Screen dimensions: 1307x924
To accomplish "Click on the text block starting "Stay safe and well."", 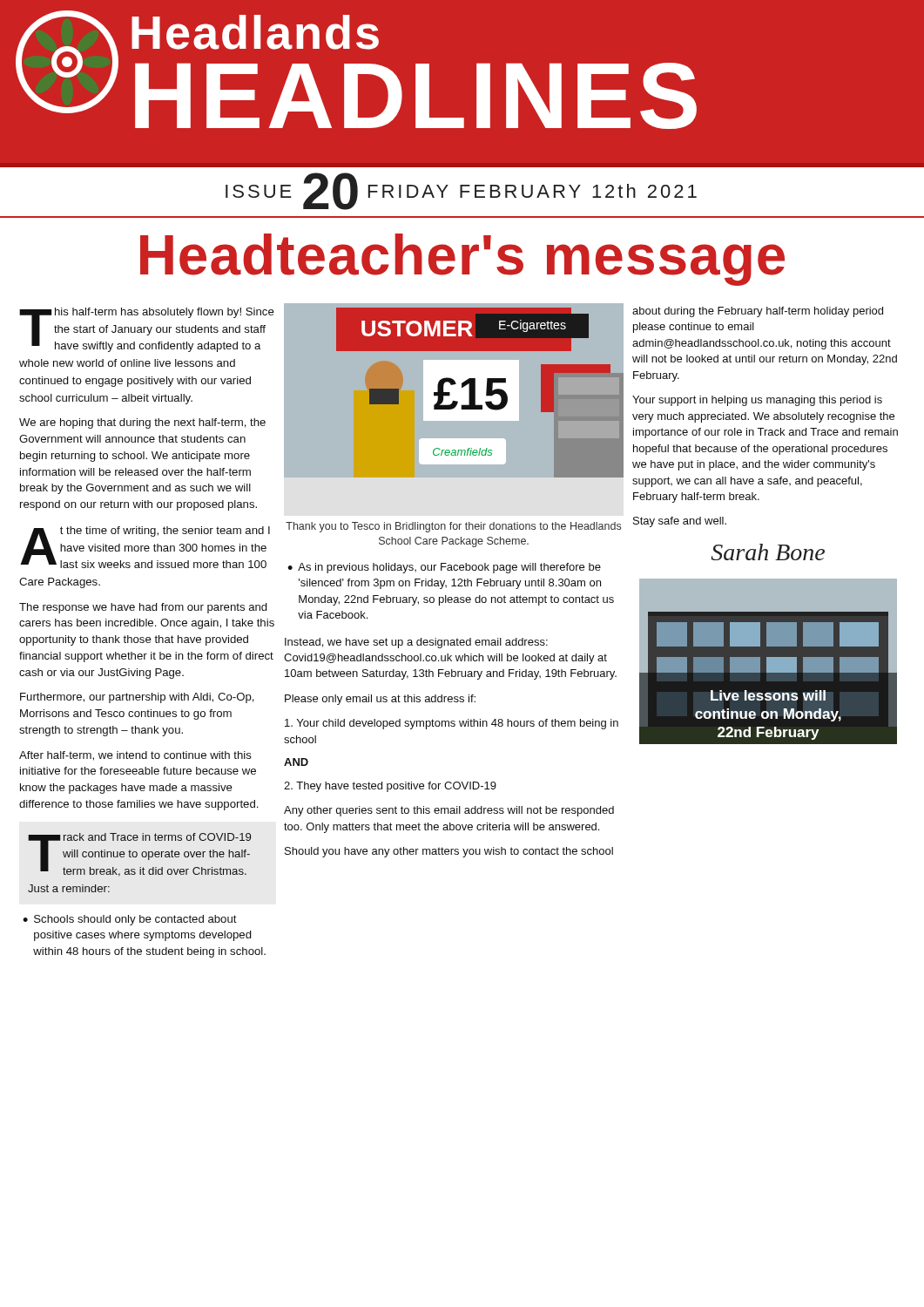I will tap(680, 521).
